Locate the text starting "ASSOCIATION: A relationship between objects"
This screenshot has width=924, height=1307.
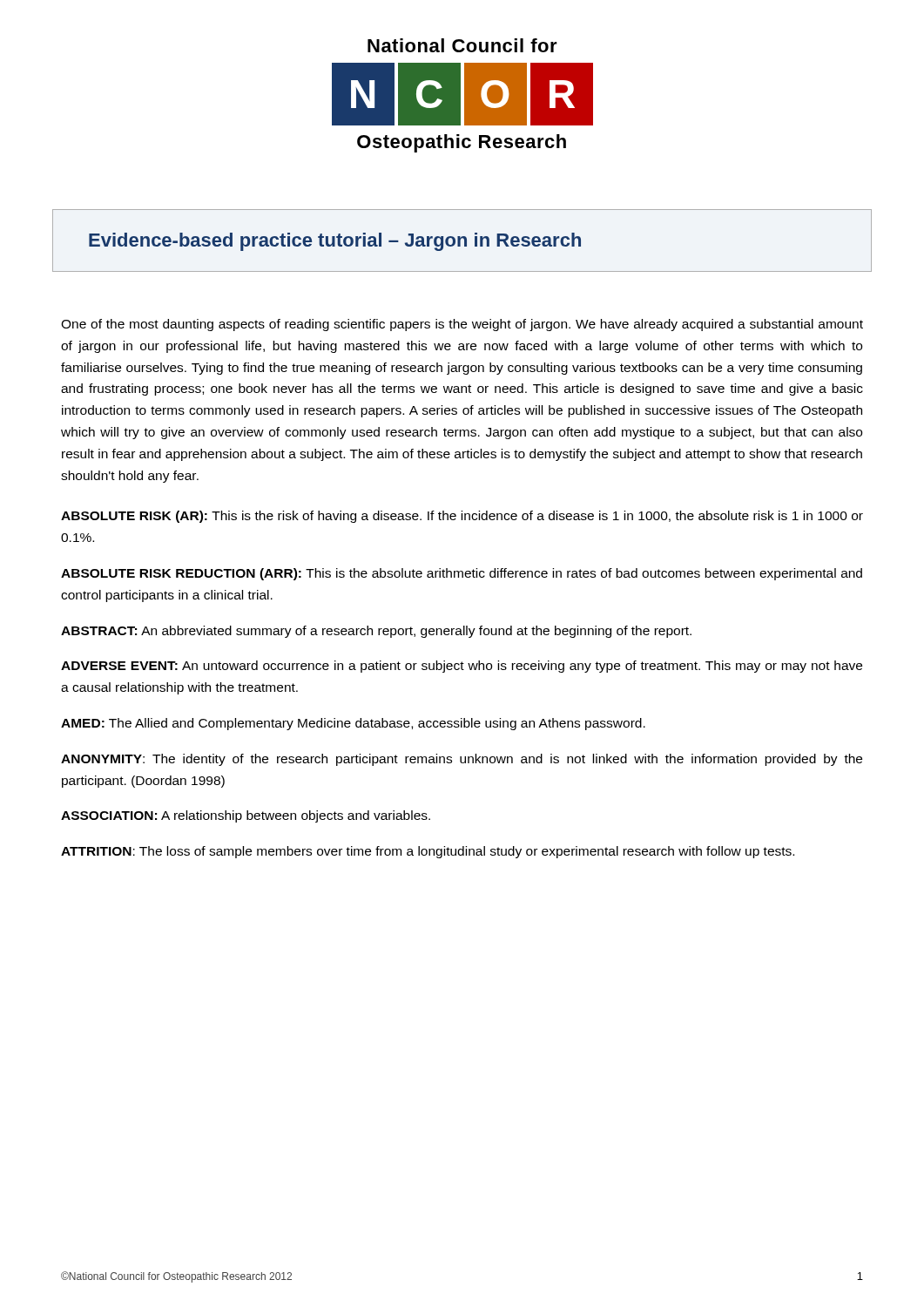pyautogui.click(x=246, y=815)
